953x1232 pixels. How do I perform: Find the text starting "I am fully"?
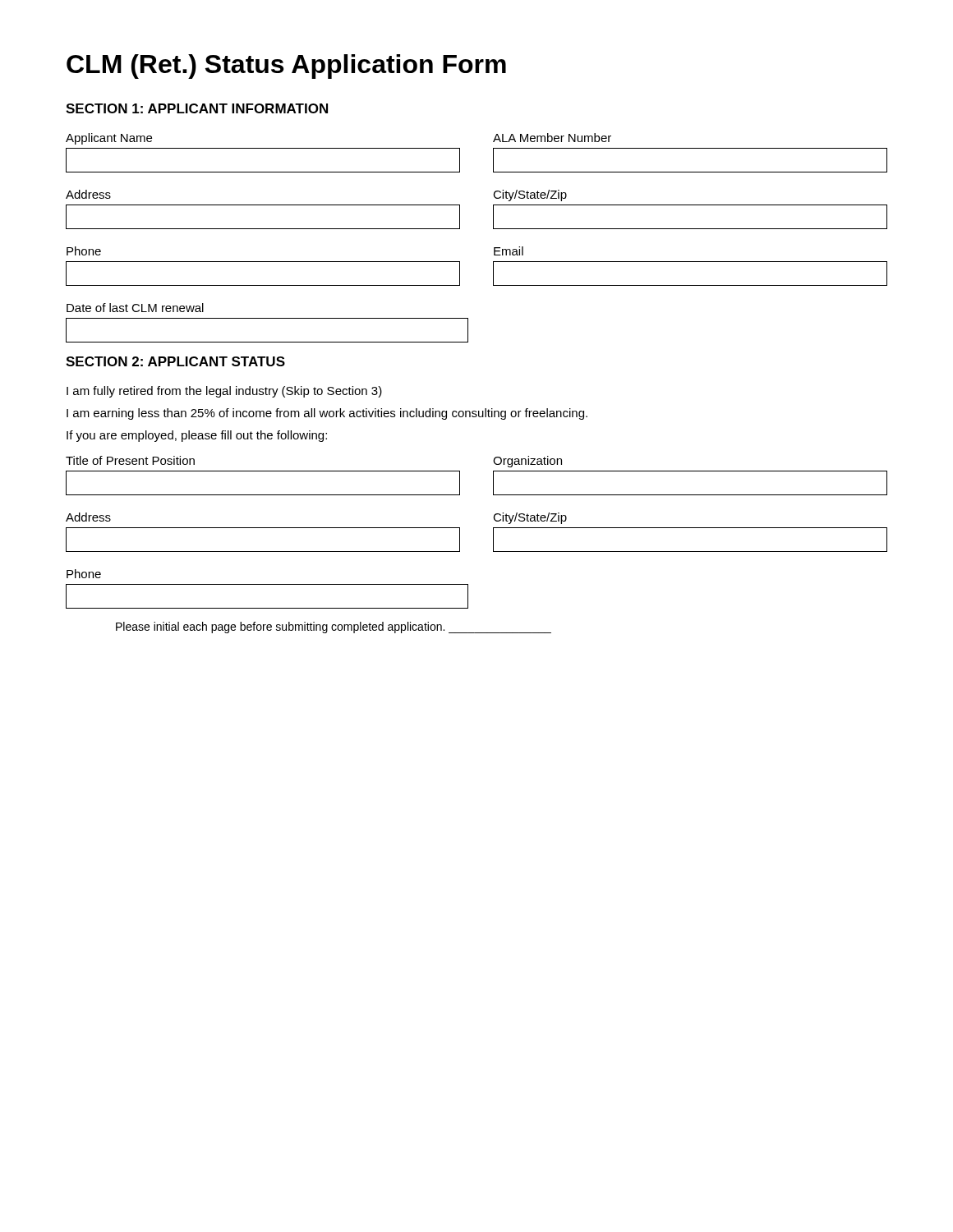tap(224, 391)
